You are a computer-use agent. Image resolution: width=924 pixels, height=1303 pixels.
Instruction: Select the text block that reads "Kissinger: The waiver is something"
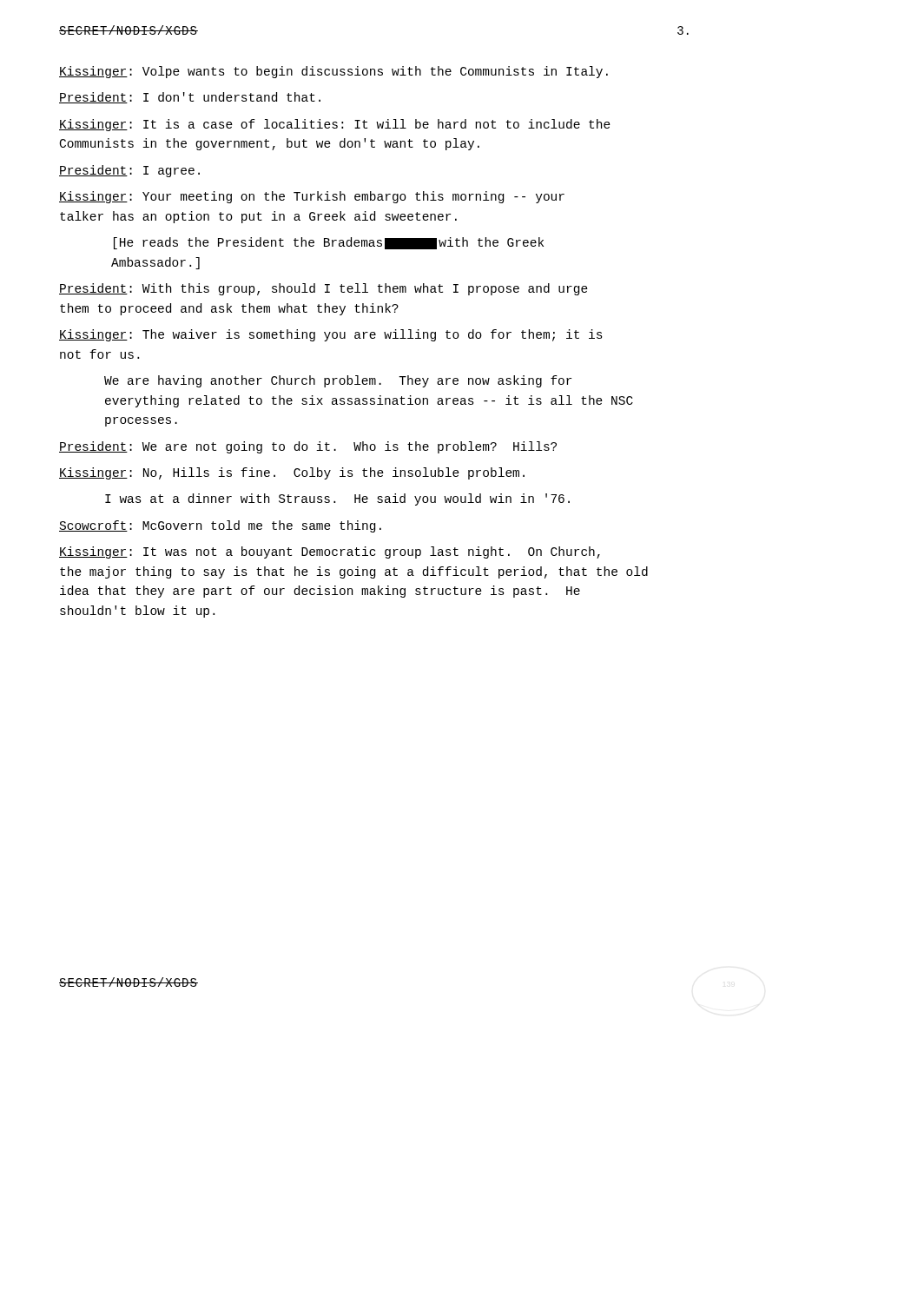click(331, 345)
